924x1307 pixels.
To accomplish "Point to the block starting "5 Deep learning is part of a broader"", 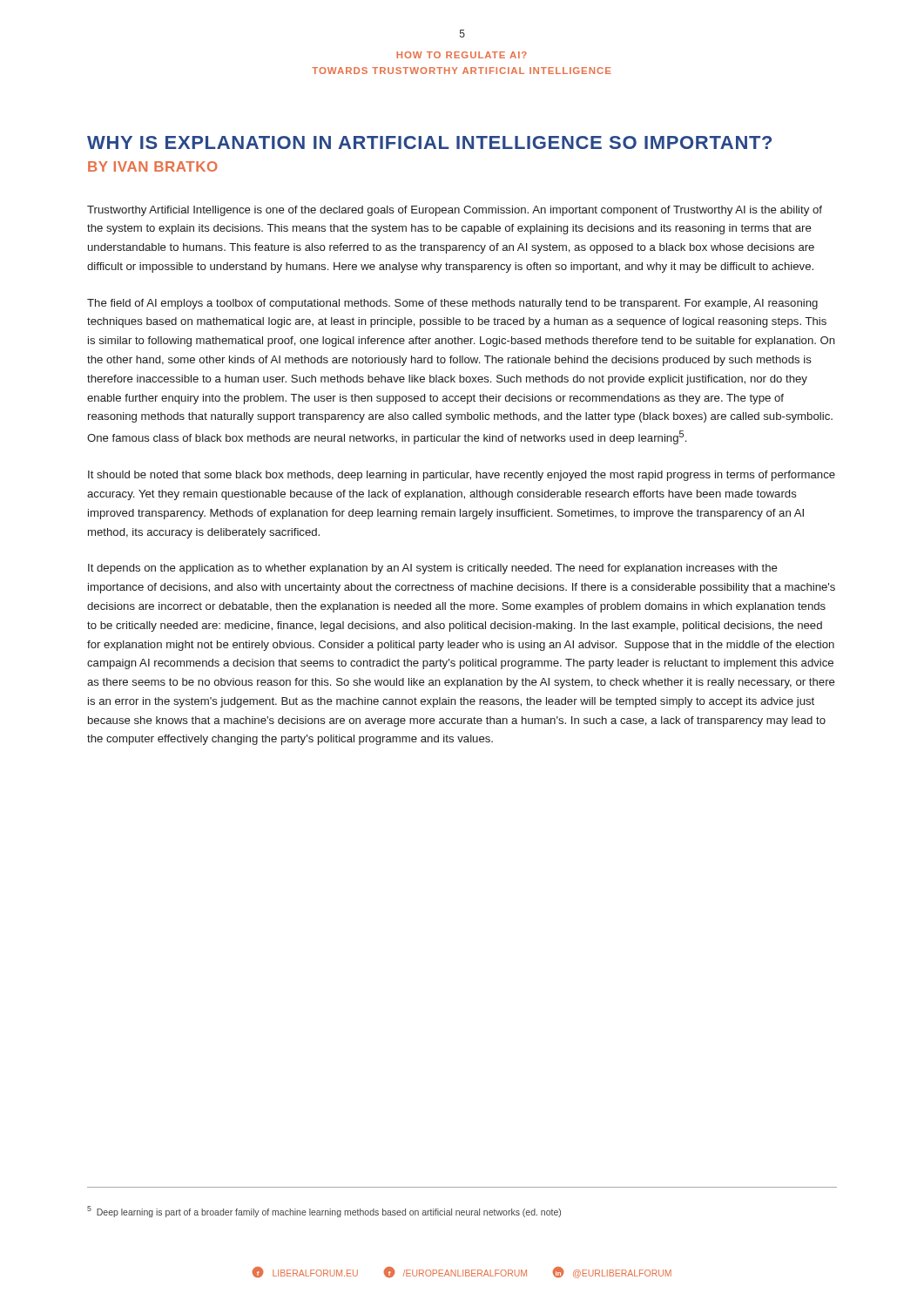I will pyautogui.click(x=462, y=1211).
